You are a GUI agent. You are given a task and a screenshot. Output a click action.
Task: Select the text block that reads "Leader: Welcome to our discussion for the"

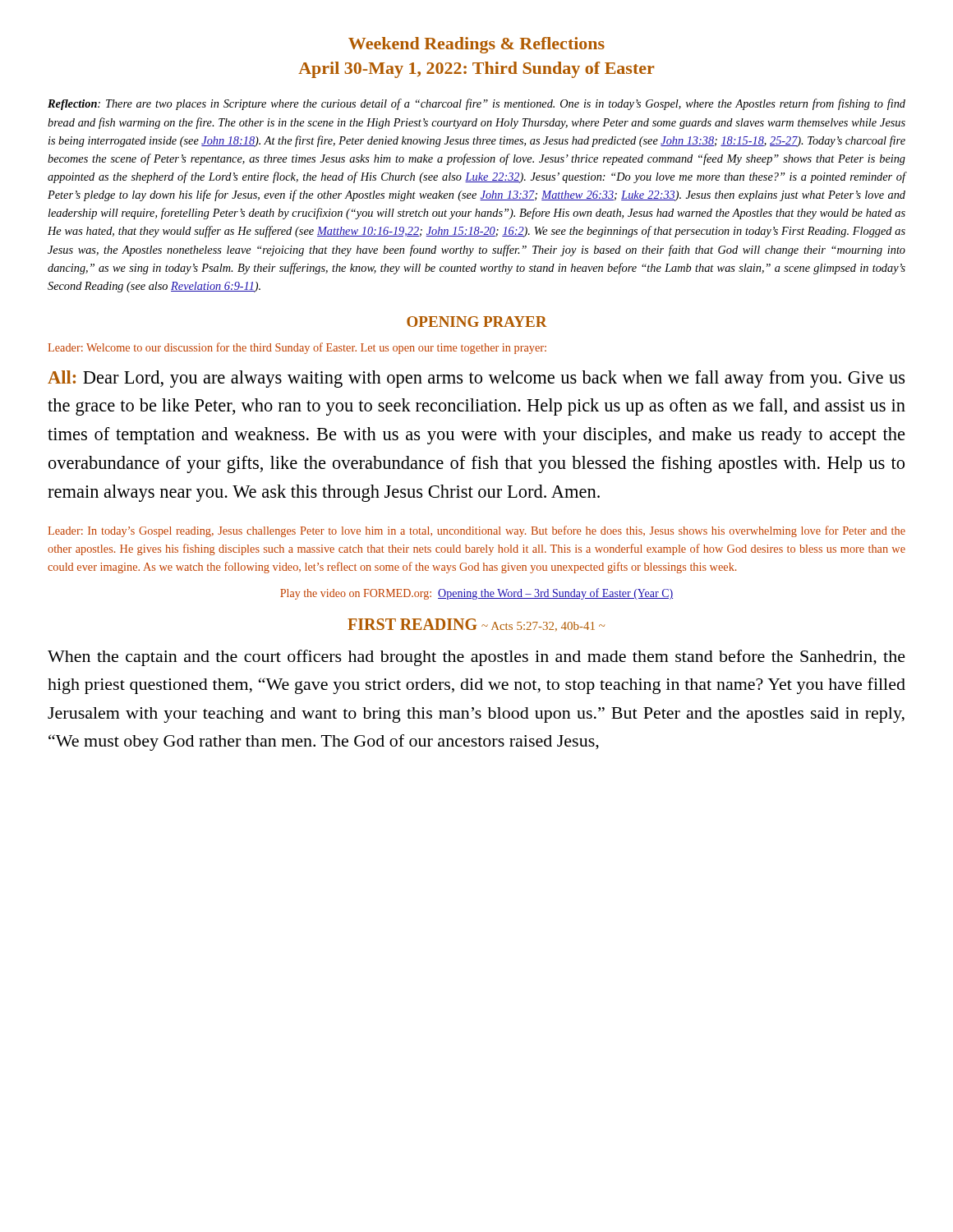pyautogui.click(x=297, y=347)
